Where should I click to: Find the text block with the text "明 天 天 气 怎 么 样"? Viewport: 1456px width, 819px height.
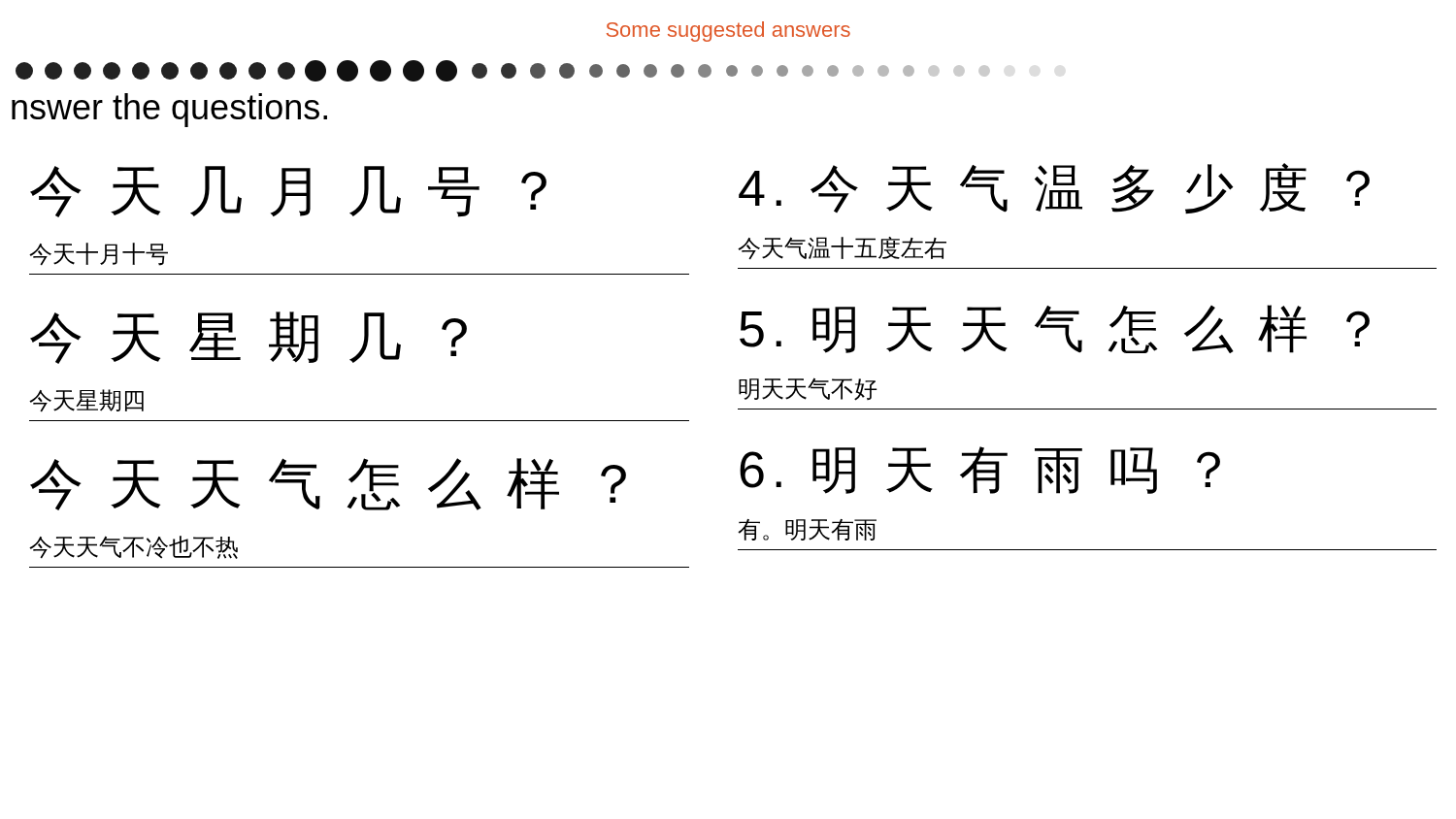1087,330
